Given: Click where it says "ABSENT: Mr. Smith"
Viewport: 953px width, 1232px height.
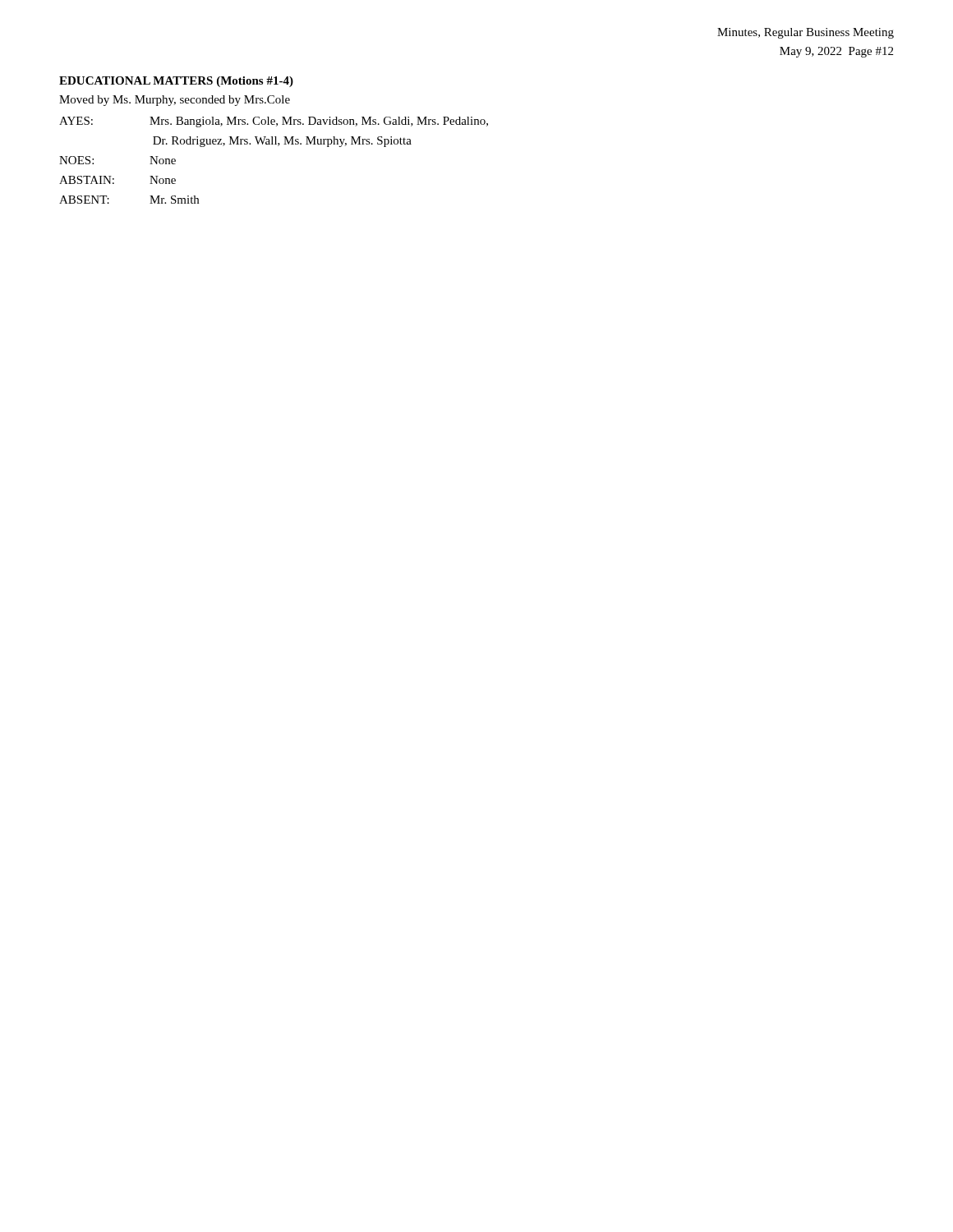Looking at the screenshot, I should tap(87, 200).
